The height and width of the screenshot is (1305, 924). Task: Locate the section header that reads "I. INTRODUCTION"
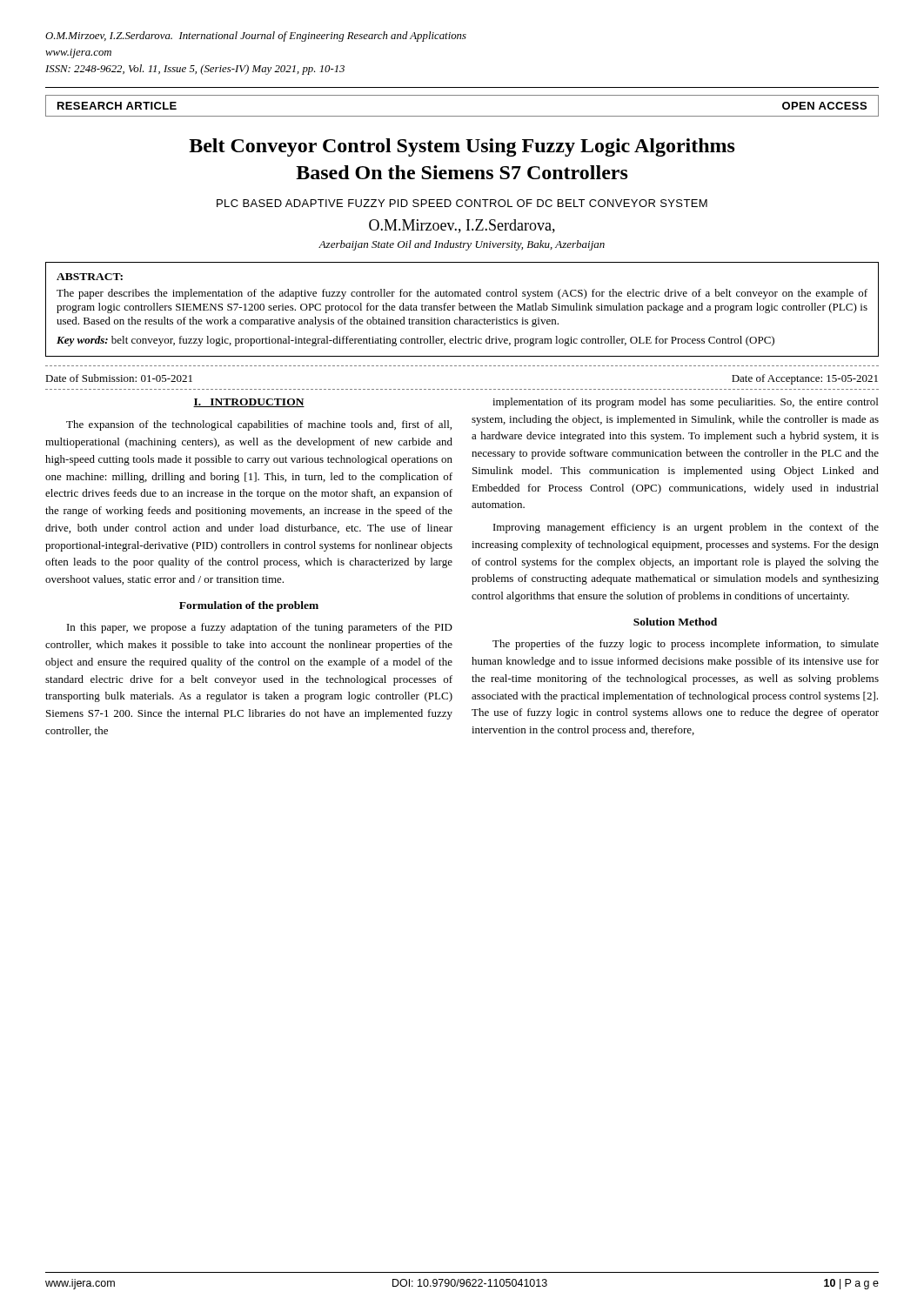point(249,402)
